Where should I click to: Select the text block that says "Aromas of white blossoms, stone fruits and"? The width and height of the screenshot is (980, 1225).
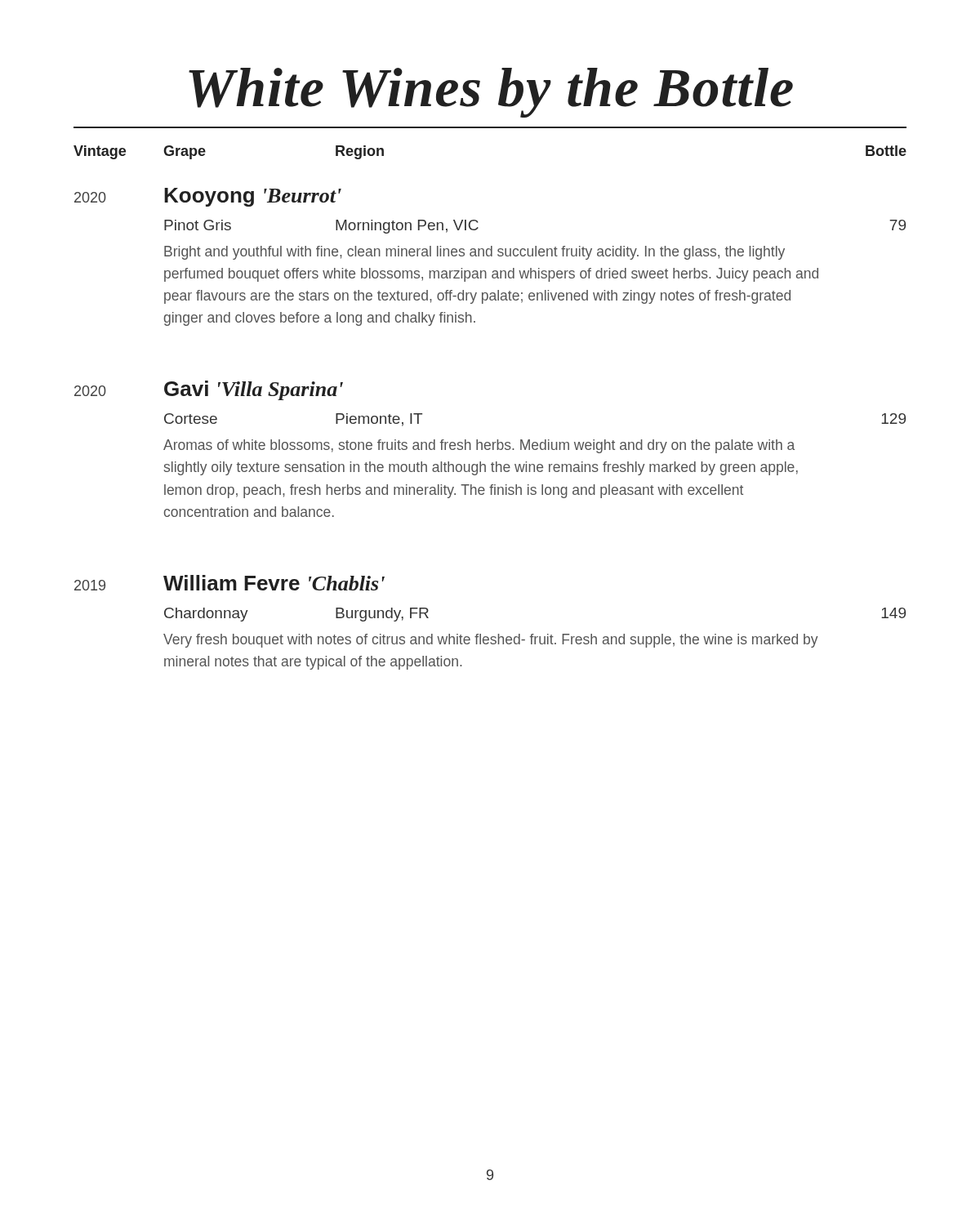pyautogui.click(x=481, y=479)
